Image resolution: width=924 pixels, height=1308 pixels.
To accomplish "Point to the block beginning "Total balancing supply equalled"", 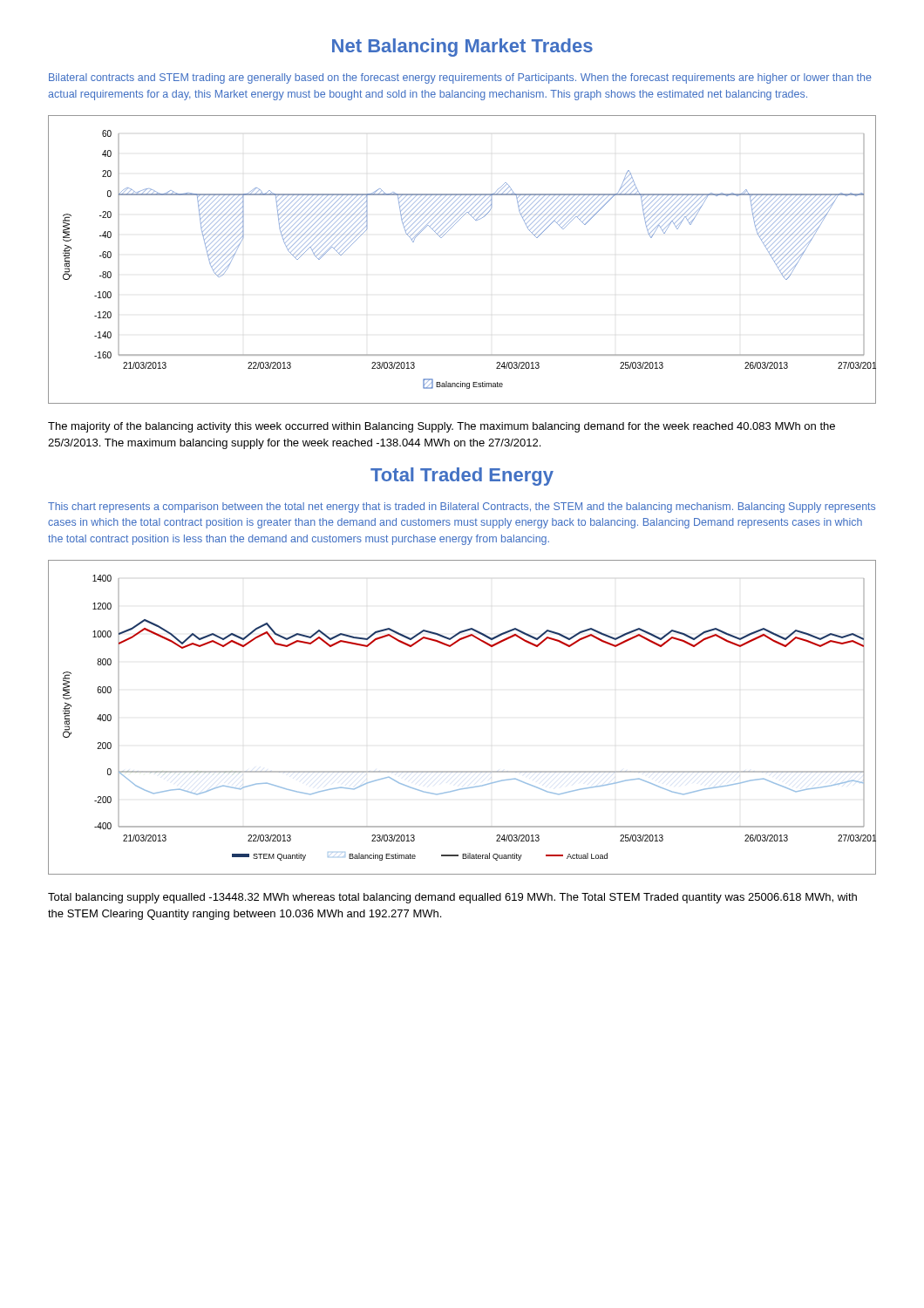I will pos(453,905).
